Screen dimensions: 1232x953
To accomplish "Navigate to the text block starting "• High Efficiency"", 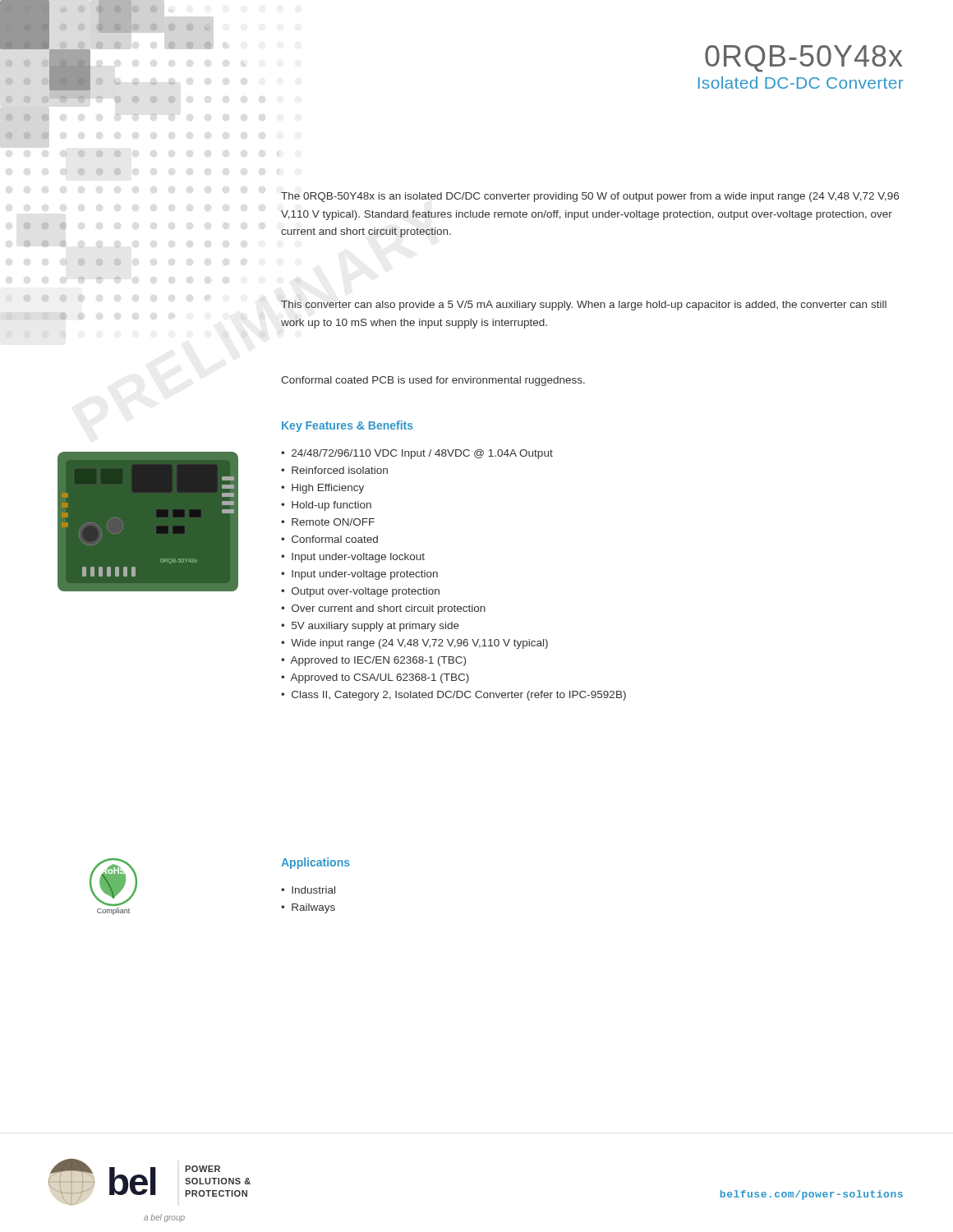I will (323, 488).
